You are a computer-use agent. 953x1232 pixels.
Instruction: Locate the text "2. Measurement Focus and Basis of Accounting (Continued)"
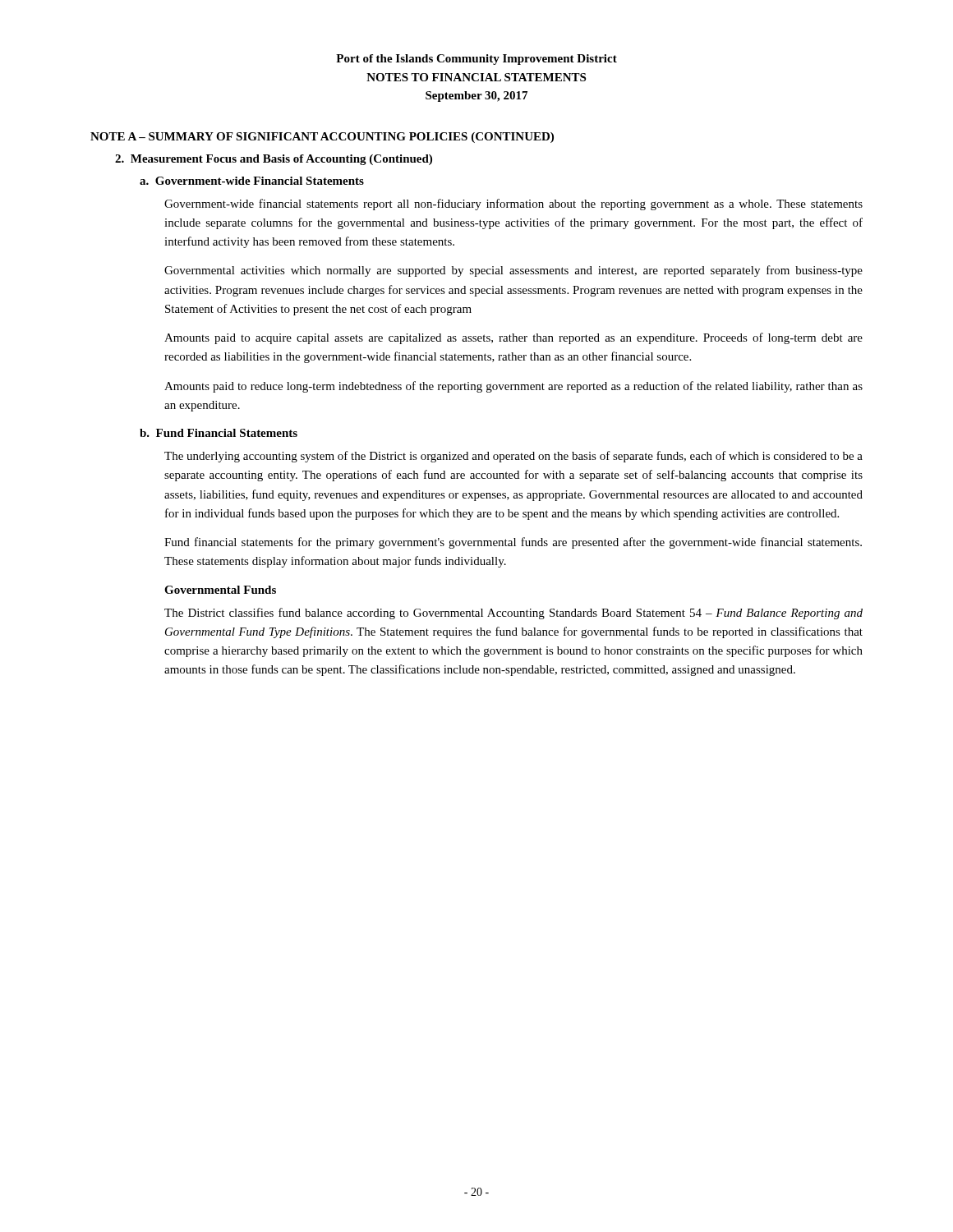pos(274,158)
